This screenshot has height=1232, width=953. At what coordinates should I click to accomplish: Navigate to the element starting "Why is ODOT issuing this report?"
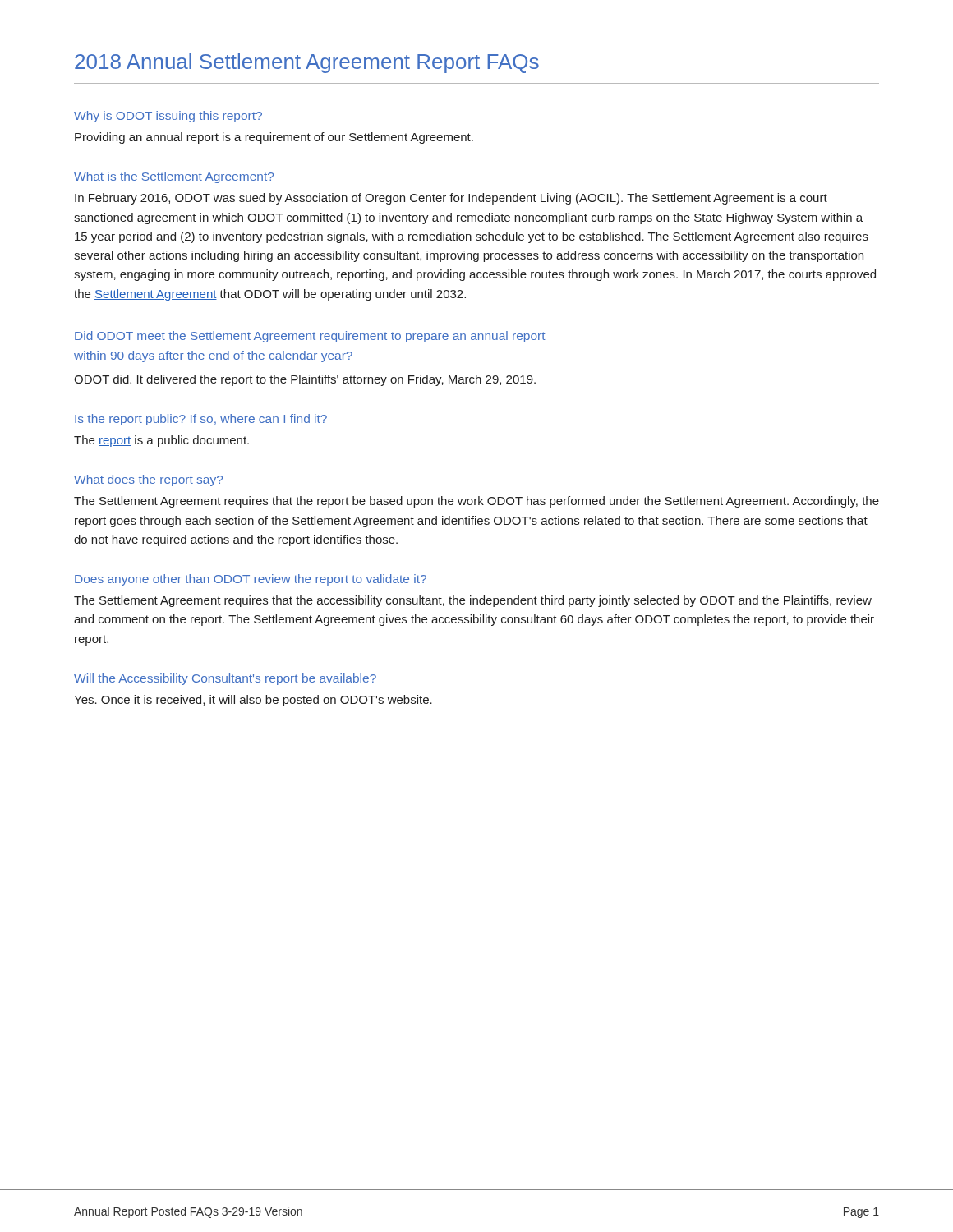coord(168,115)
